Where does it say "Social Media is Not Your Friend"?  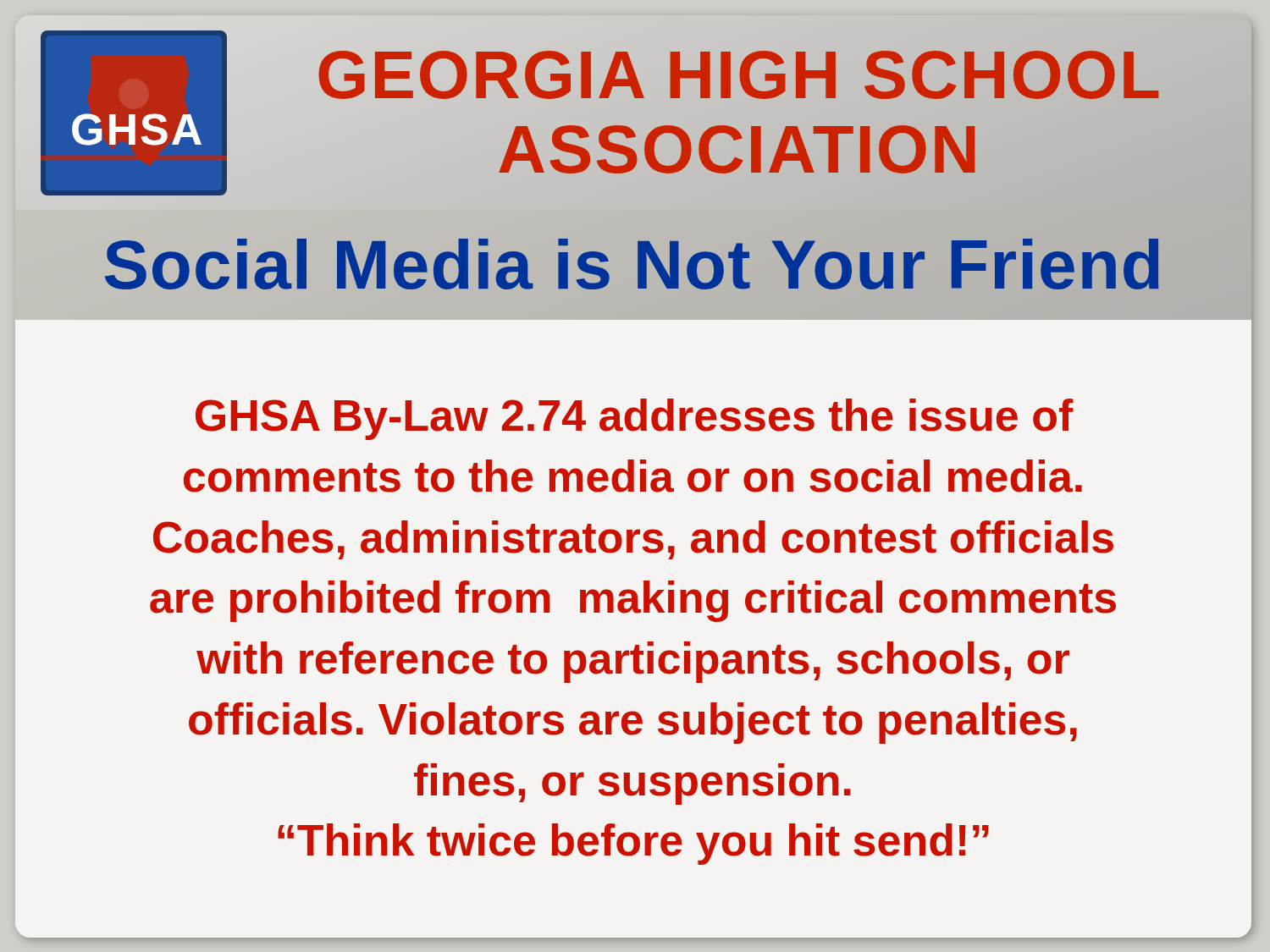coord(633,264)
